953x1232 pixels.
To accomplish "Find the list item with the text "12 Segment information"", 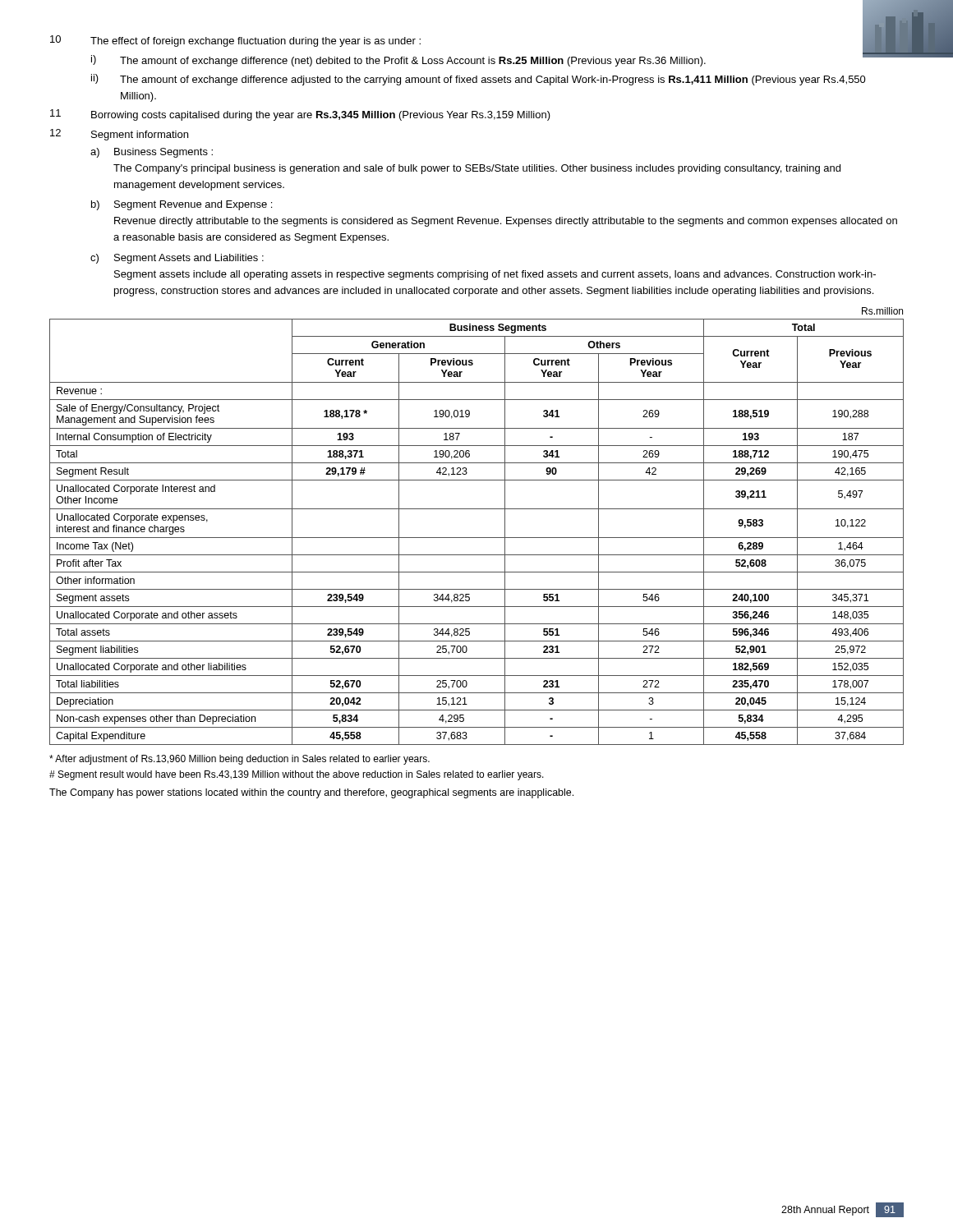I will (x=119, y=135).
